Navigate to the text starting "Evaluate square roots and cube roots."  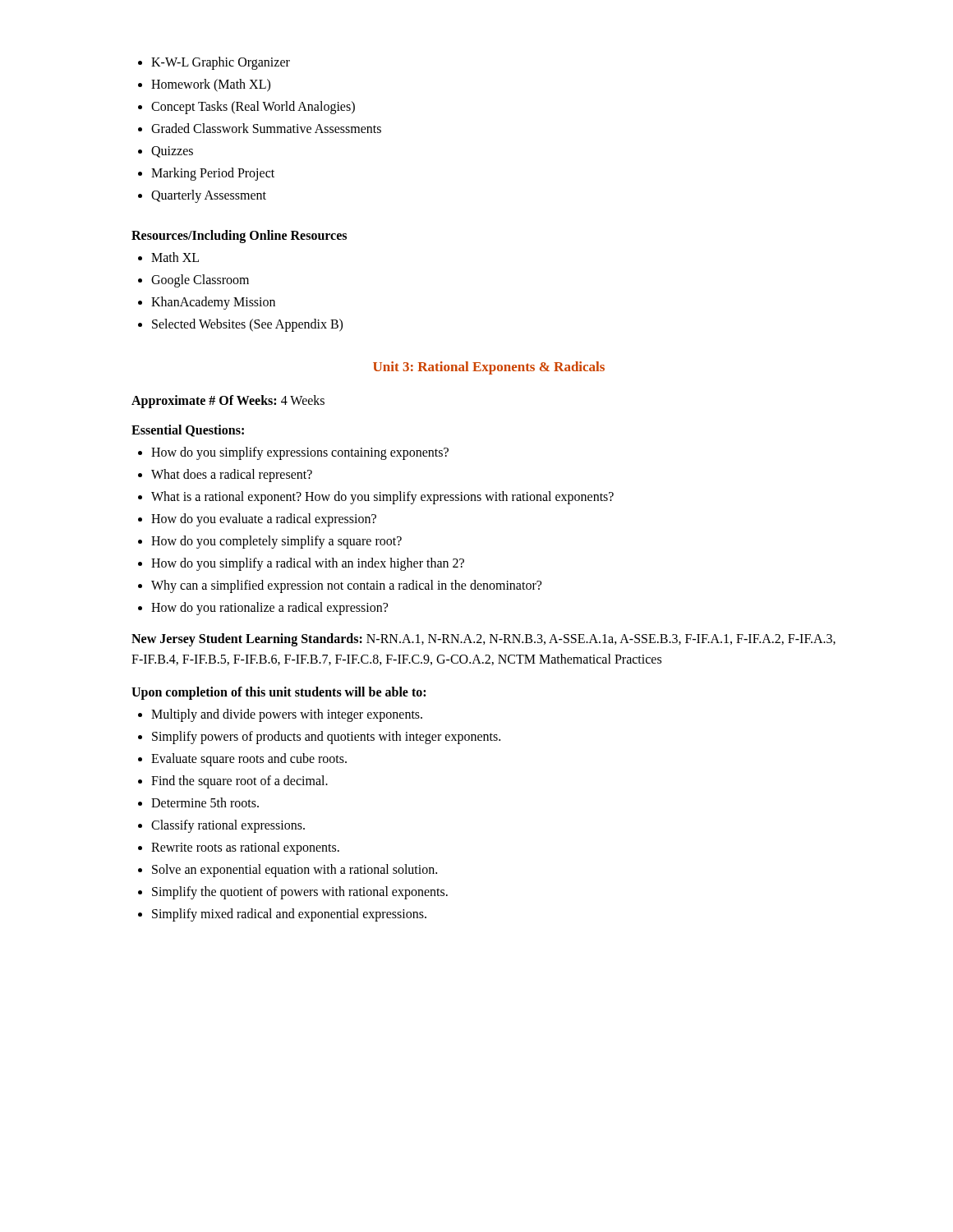coord(249,758)
